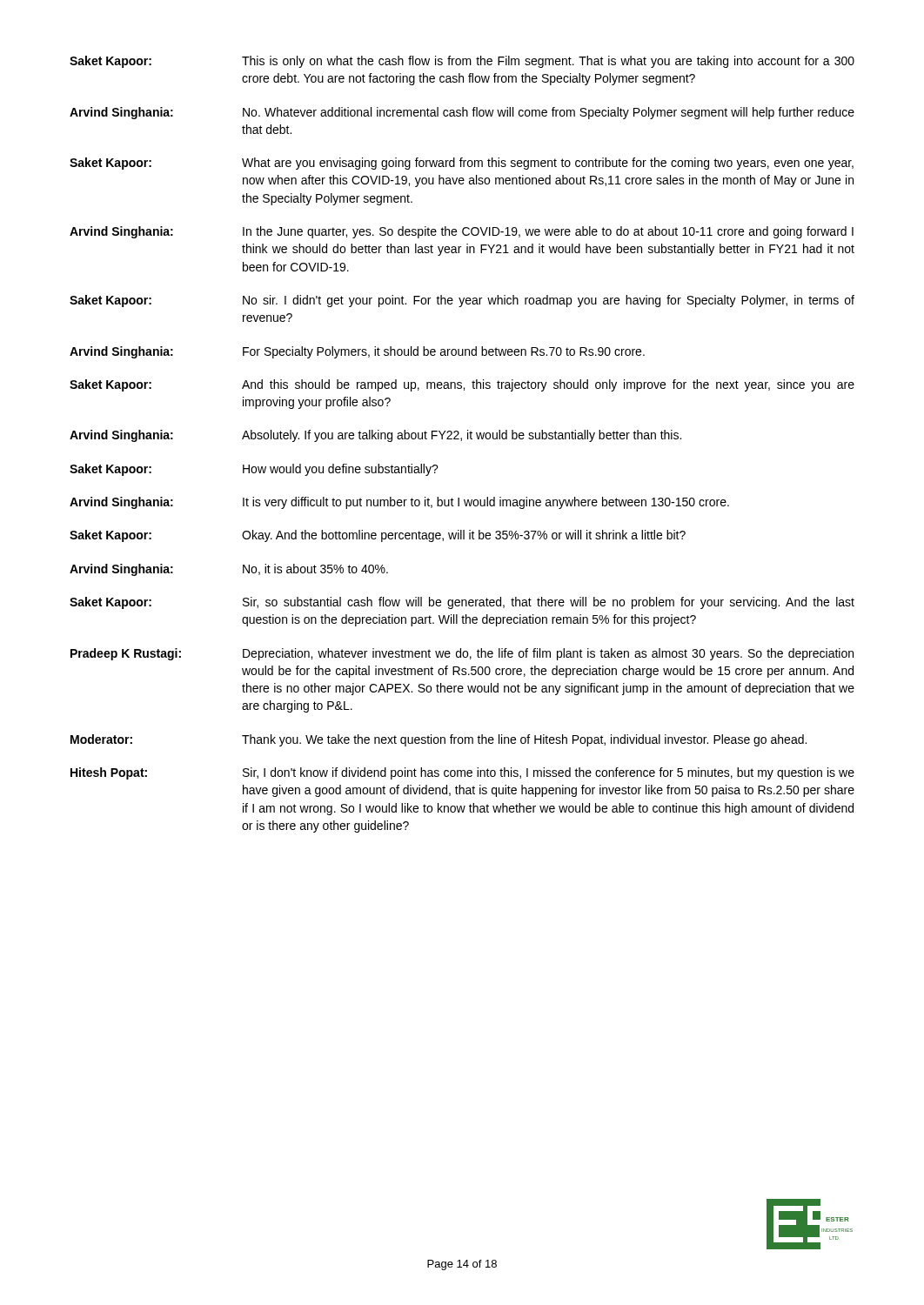The image size is (924, 1305).
Task: Point to the block beginning "Saket Kapoor: Sir, so substantial"
Action: click(x=462, y=611)
